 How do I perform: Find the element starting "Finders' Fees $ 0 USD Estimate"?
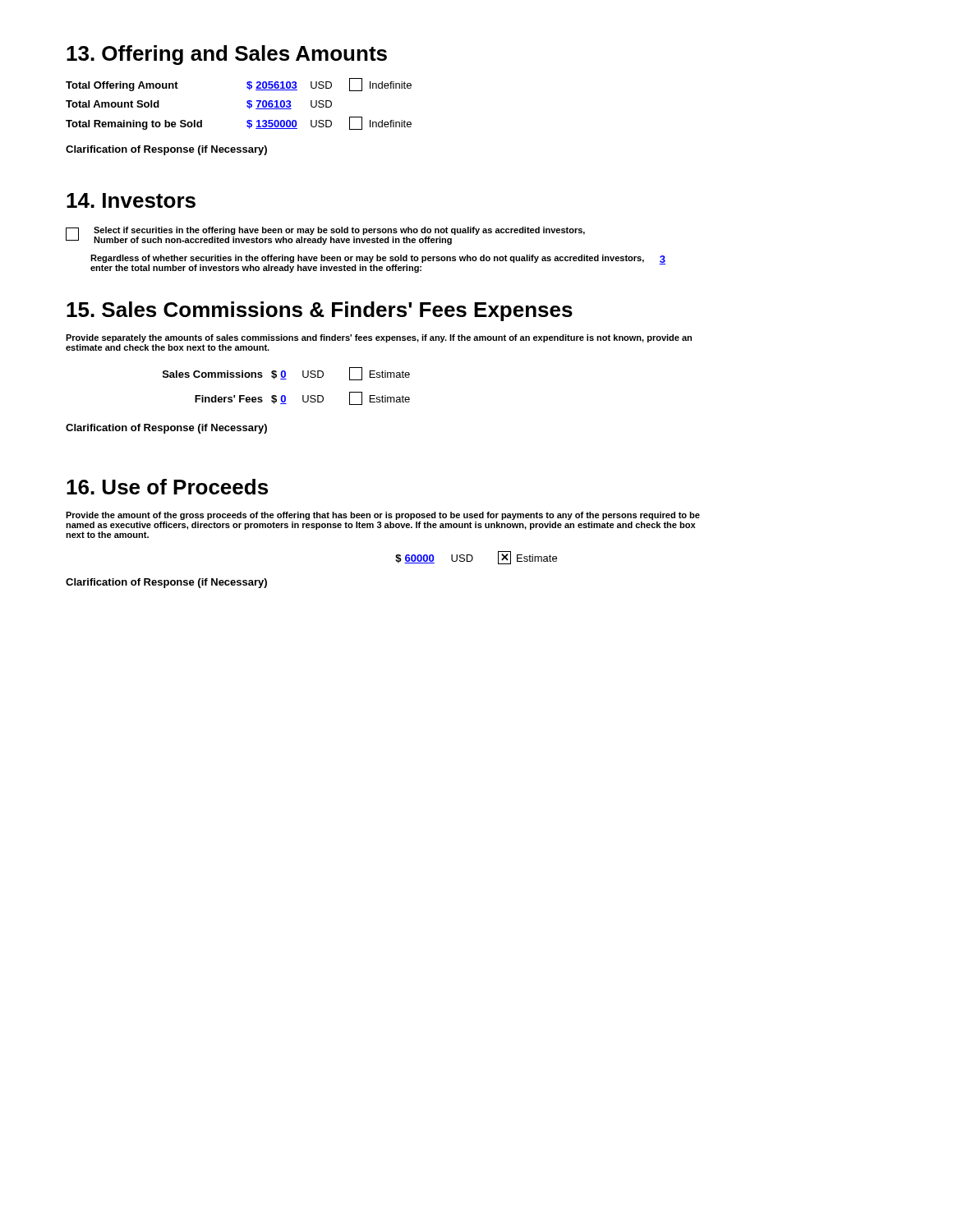pyautogui.click(x=302, y=398)
